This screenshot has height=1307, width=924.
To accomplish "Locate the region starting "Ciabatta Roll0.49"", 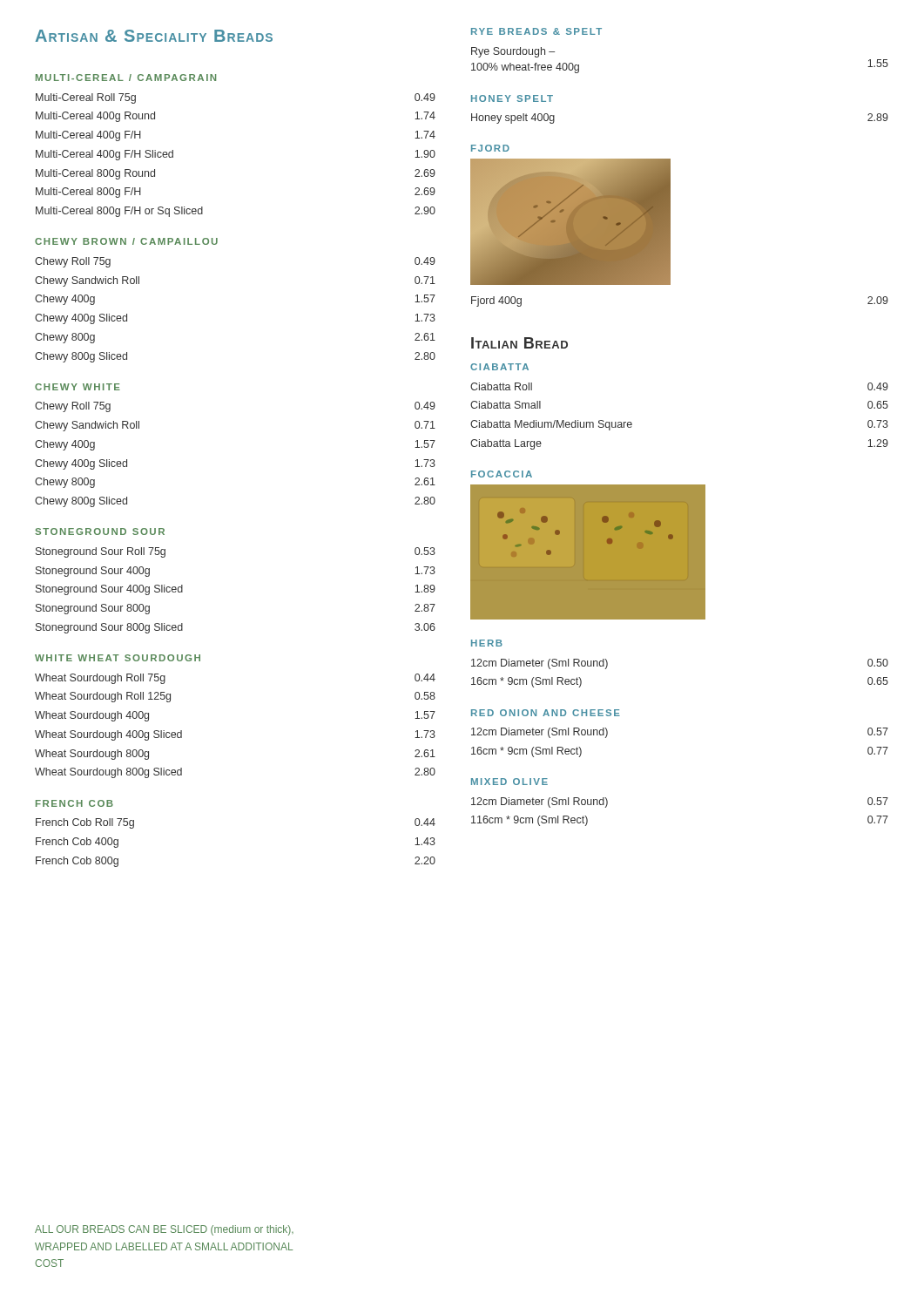I will [x=503, y=386].
